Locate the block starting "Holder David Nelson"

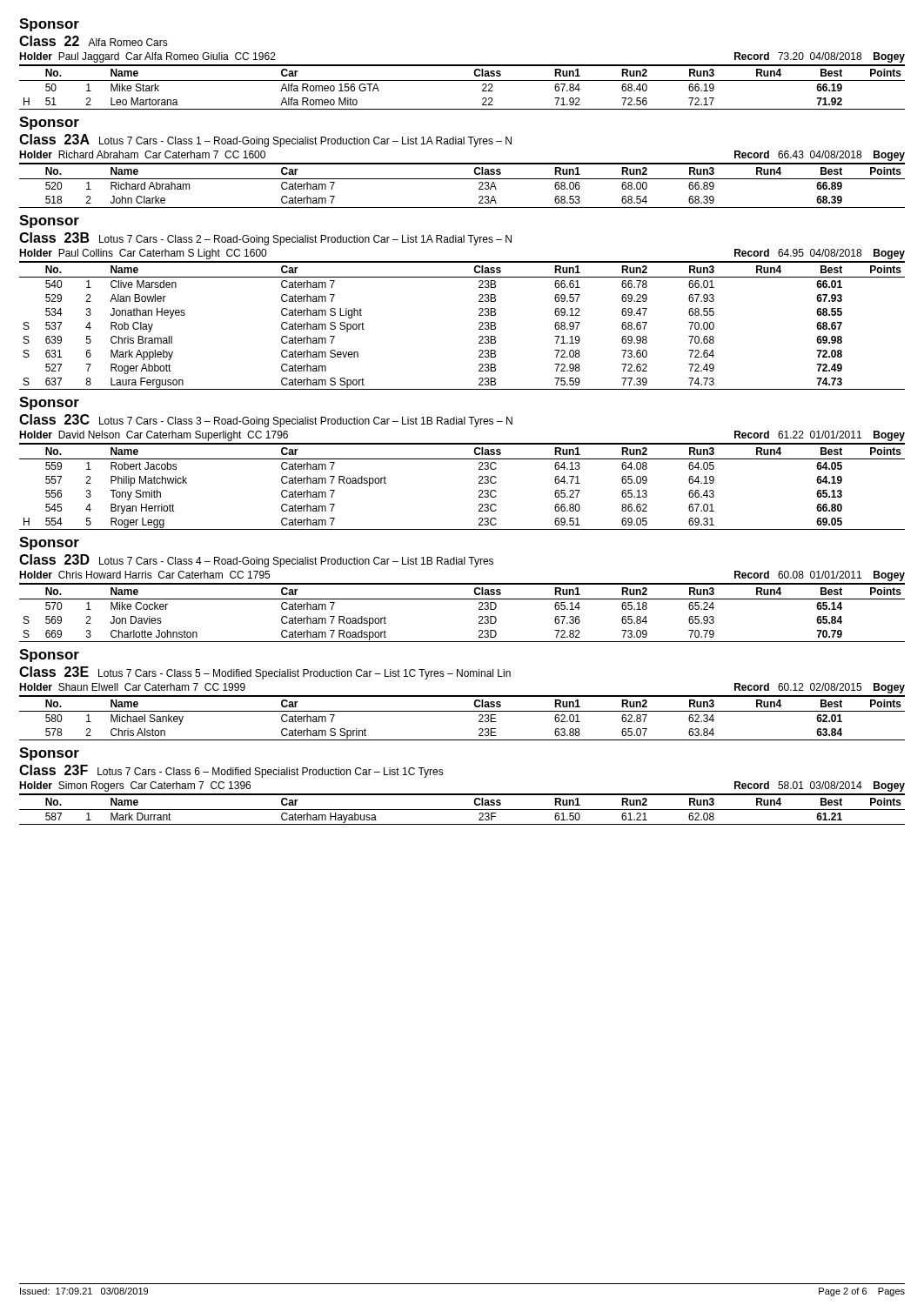pyautogui.click(x=462, y=435)
